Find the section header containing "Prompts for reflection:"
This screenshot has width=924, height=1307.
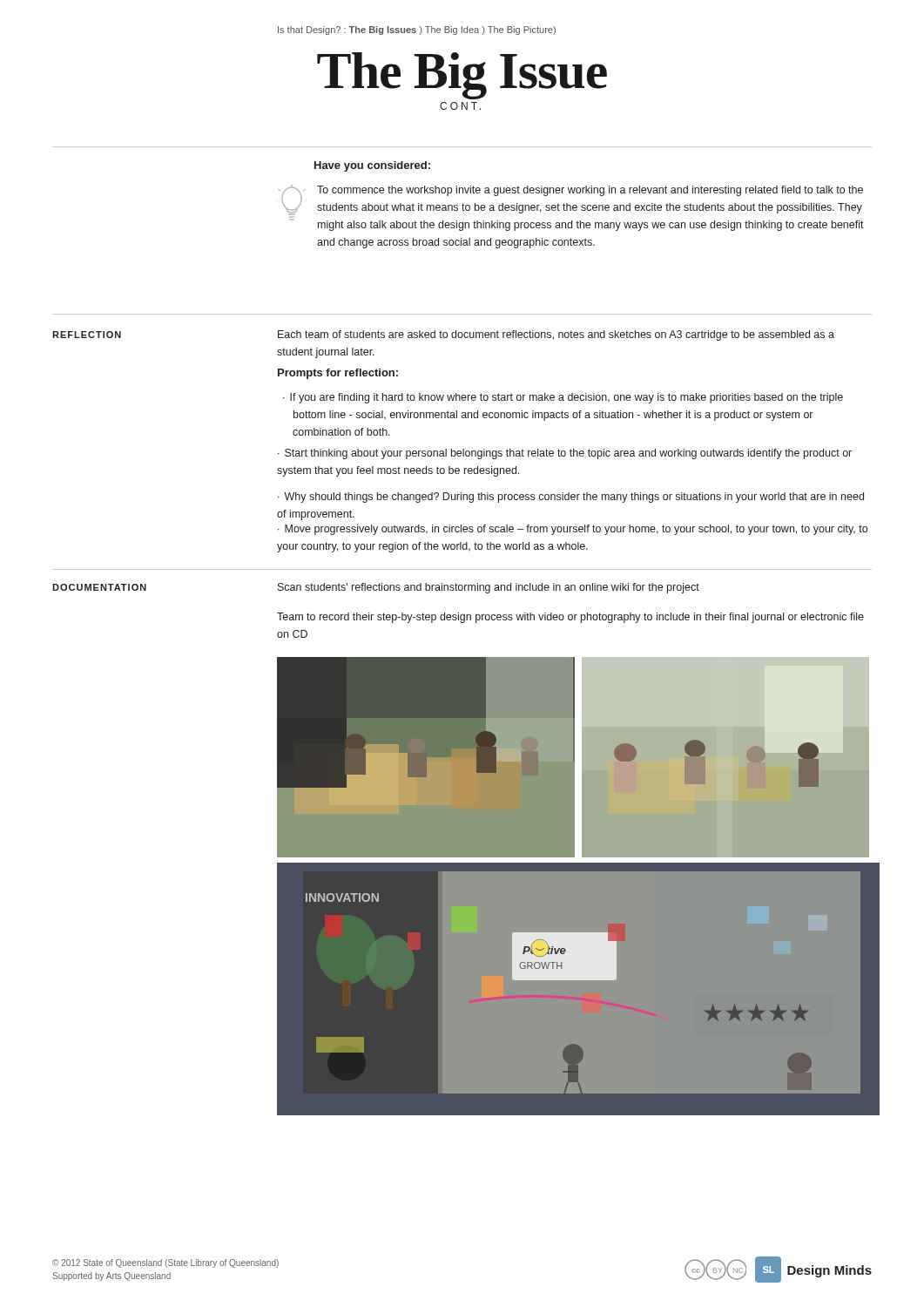(338, 372)
